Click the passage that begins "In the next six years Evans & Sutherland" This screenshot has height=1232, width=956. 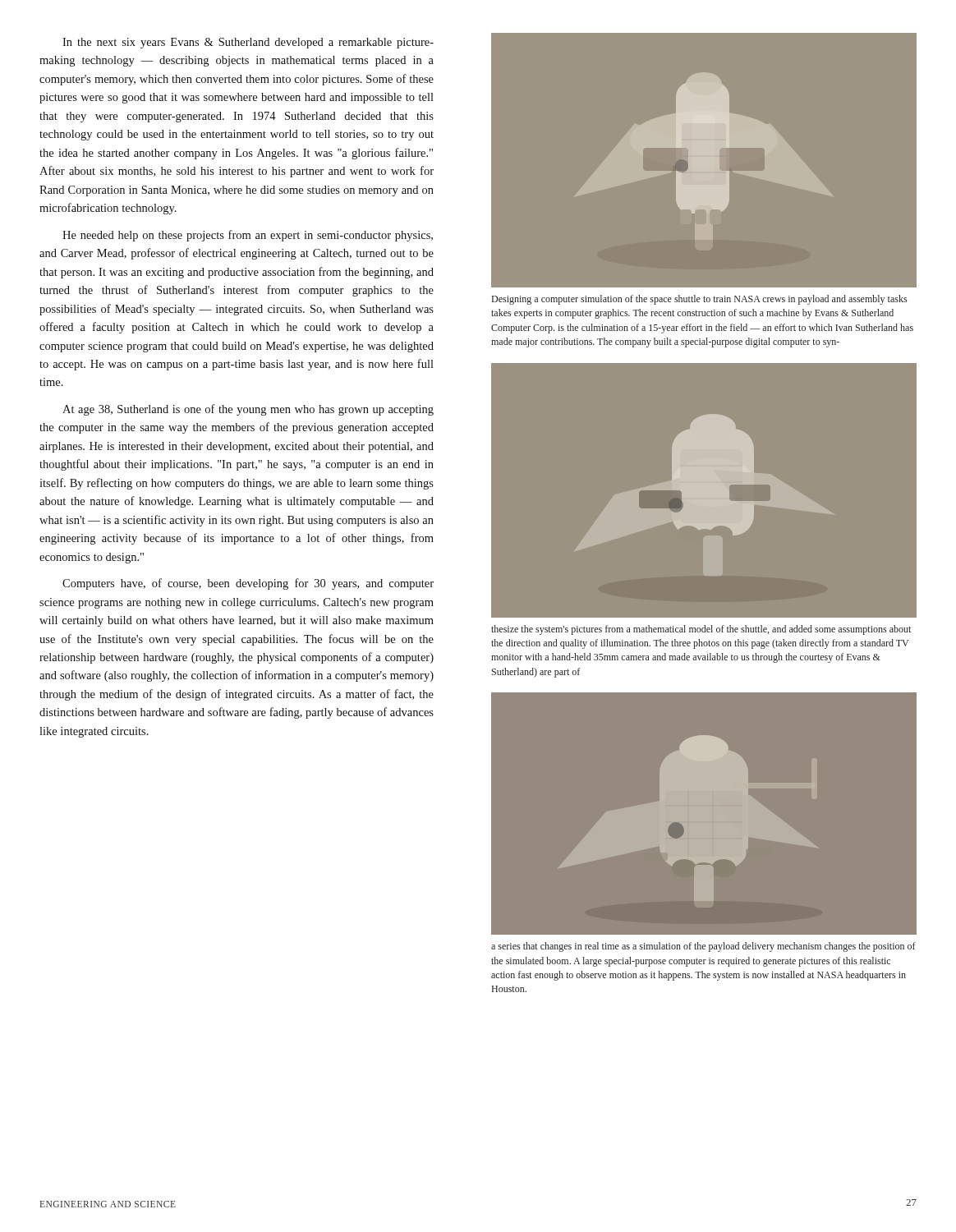248,43
